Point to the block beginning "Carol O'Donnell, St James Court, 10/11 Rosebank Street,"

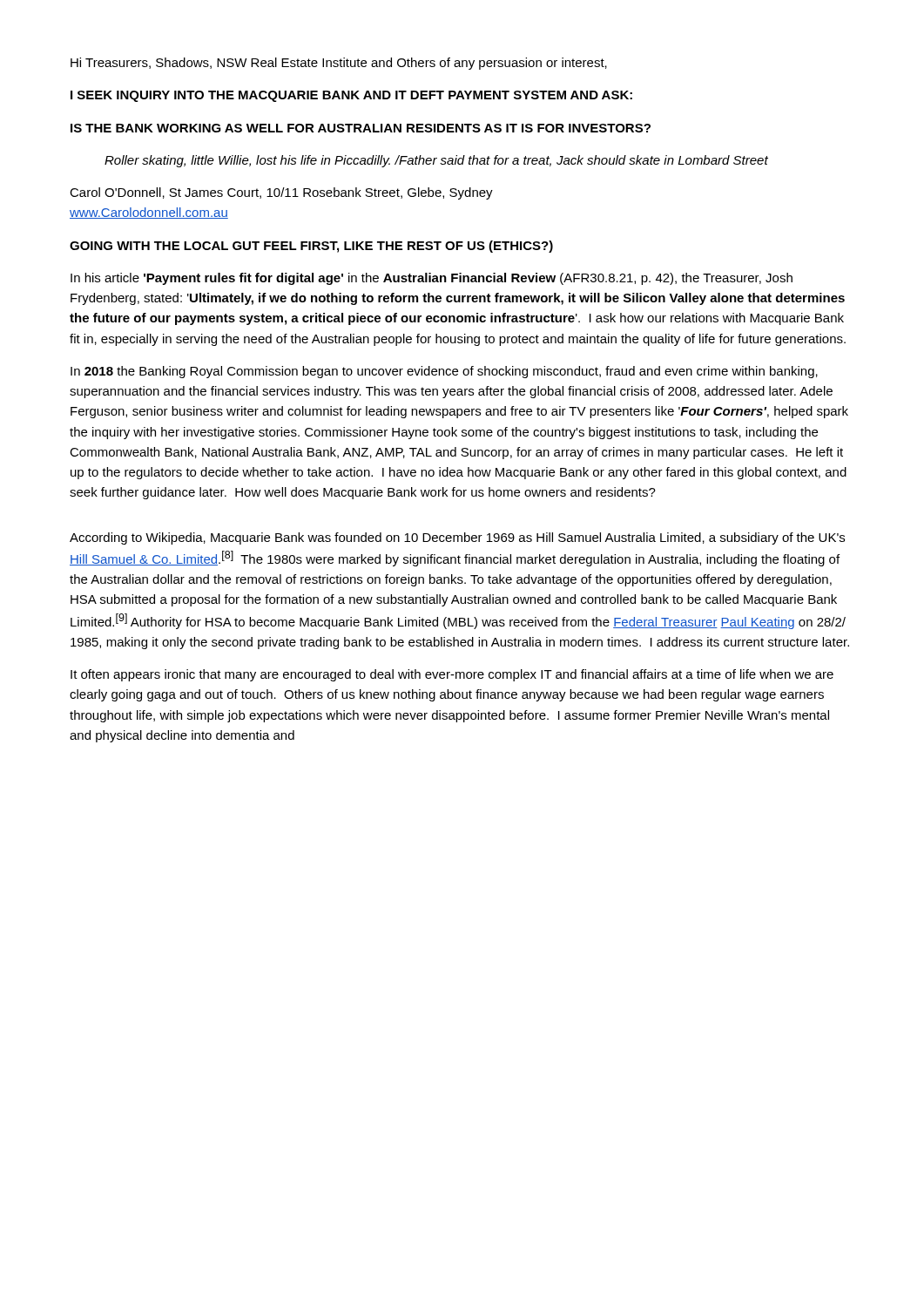click(x=281, y=202)
